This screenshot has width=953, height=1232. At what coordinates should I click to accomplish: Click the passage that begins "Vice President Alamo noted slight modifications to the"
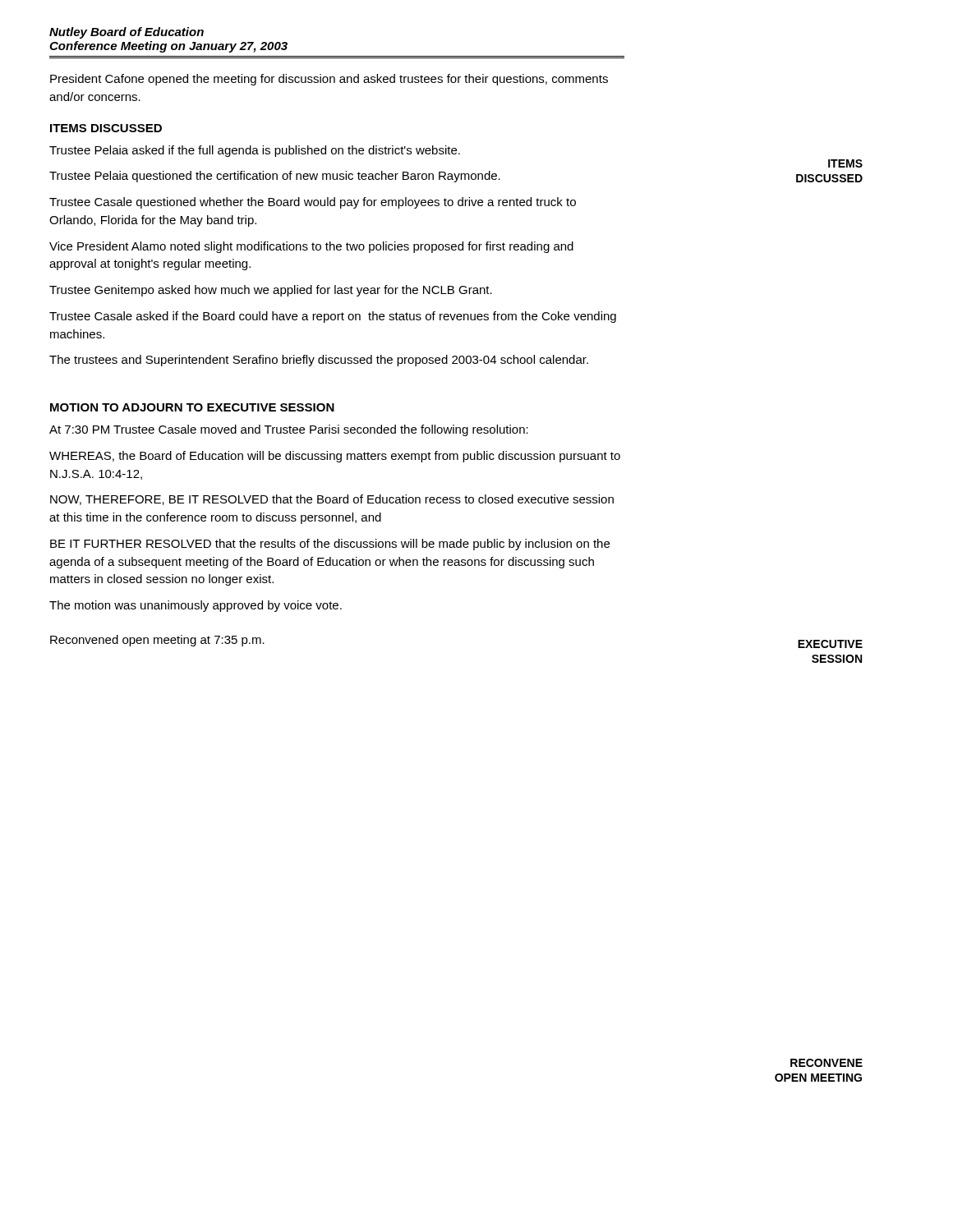pyautogui.click(x=312, y=255)
